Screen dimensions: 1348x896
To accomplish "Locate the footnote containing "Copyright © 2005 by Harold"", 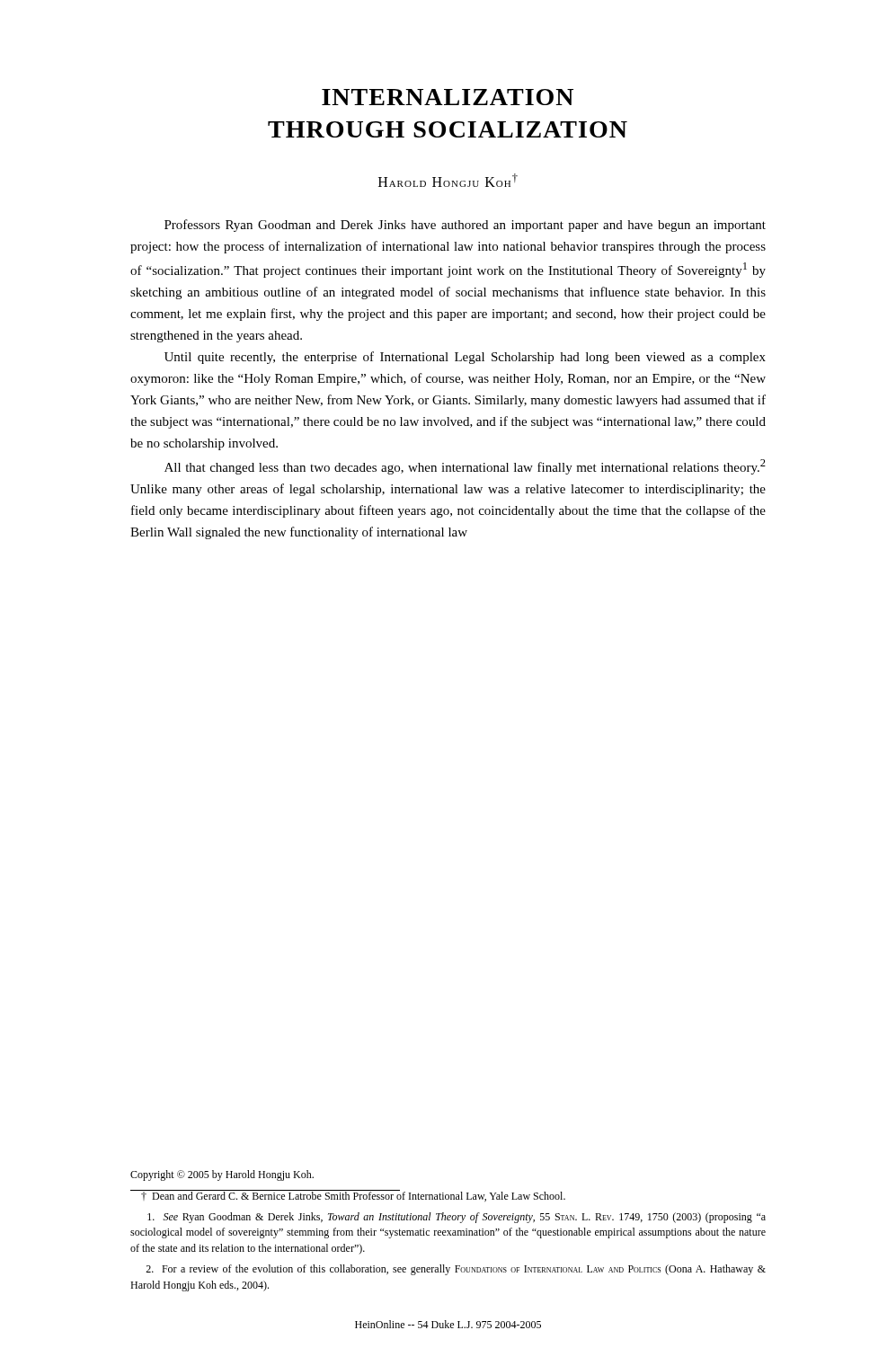I will 222,1175.
